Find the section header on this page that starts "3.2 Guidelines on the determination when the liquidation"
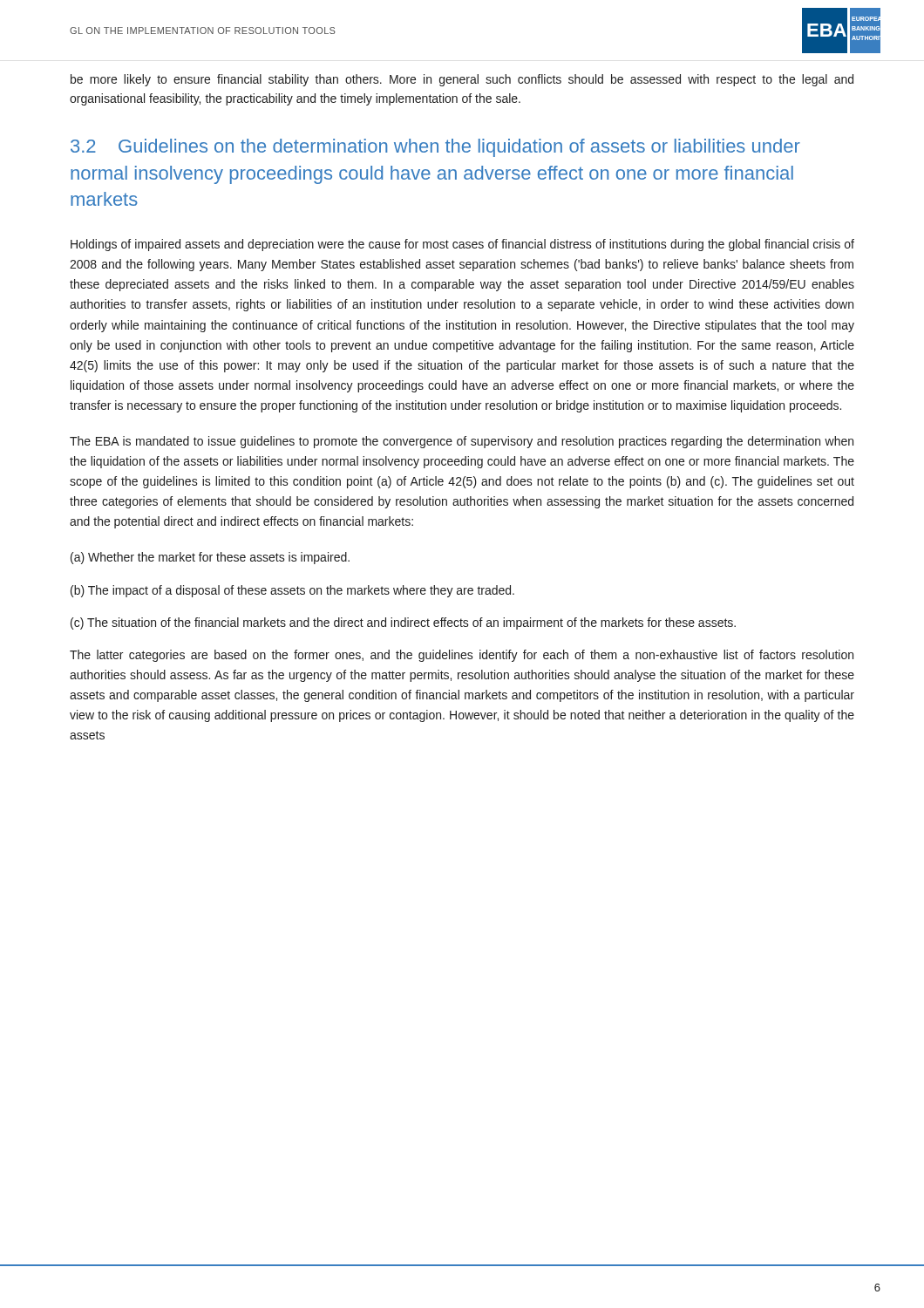The height and width of the screenshot is (1308, 924). point(435,173)
